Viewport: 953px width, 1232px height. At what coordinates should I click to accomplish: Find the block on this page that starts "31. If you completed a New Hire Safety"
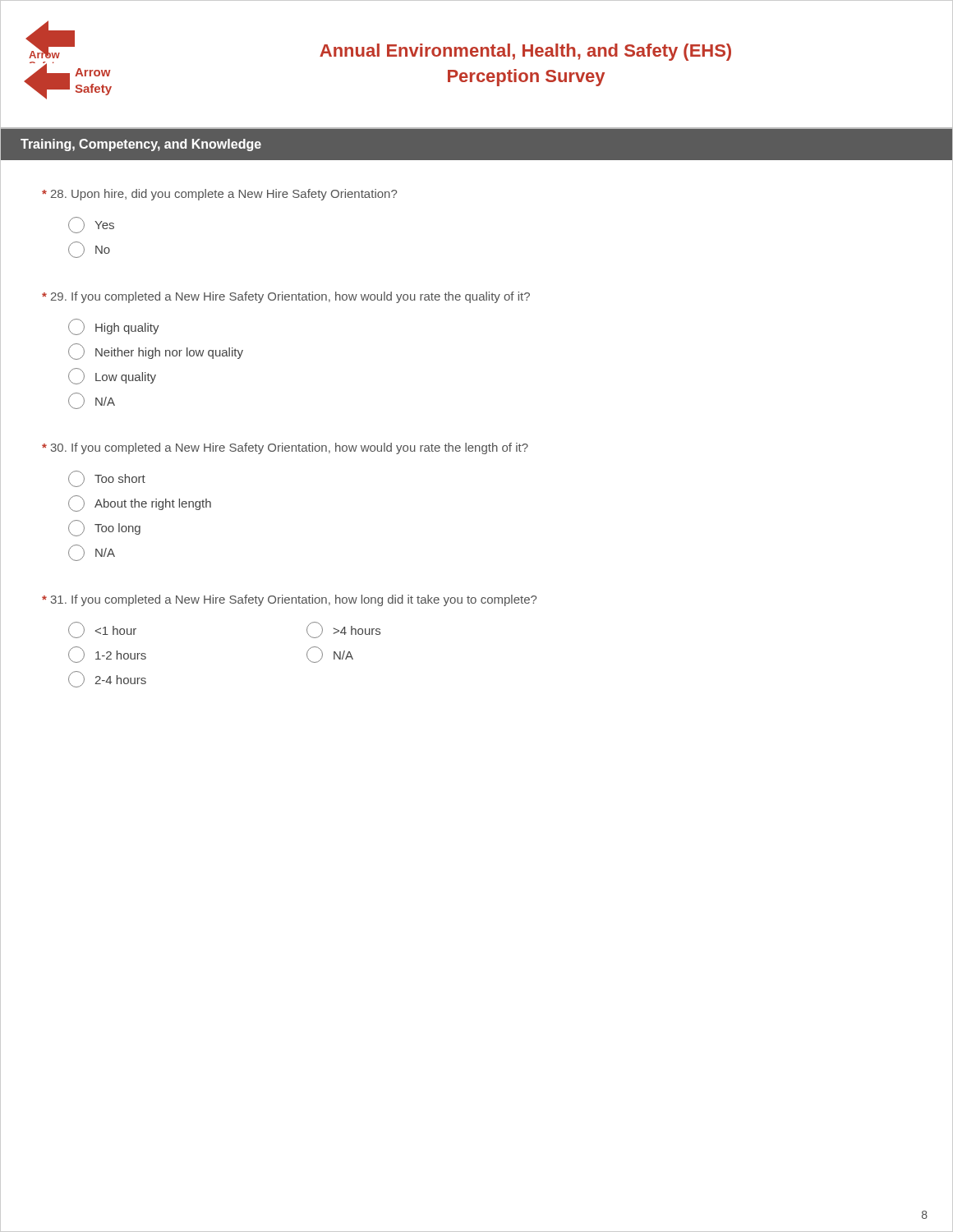click(290, 599)
